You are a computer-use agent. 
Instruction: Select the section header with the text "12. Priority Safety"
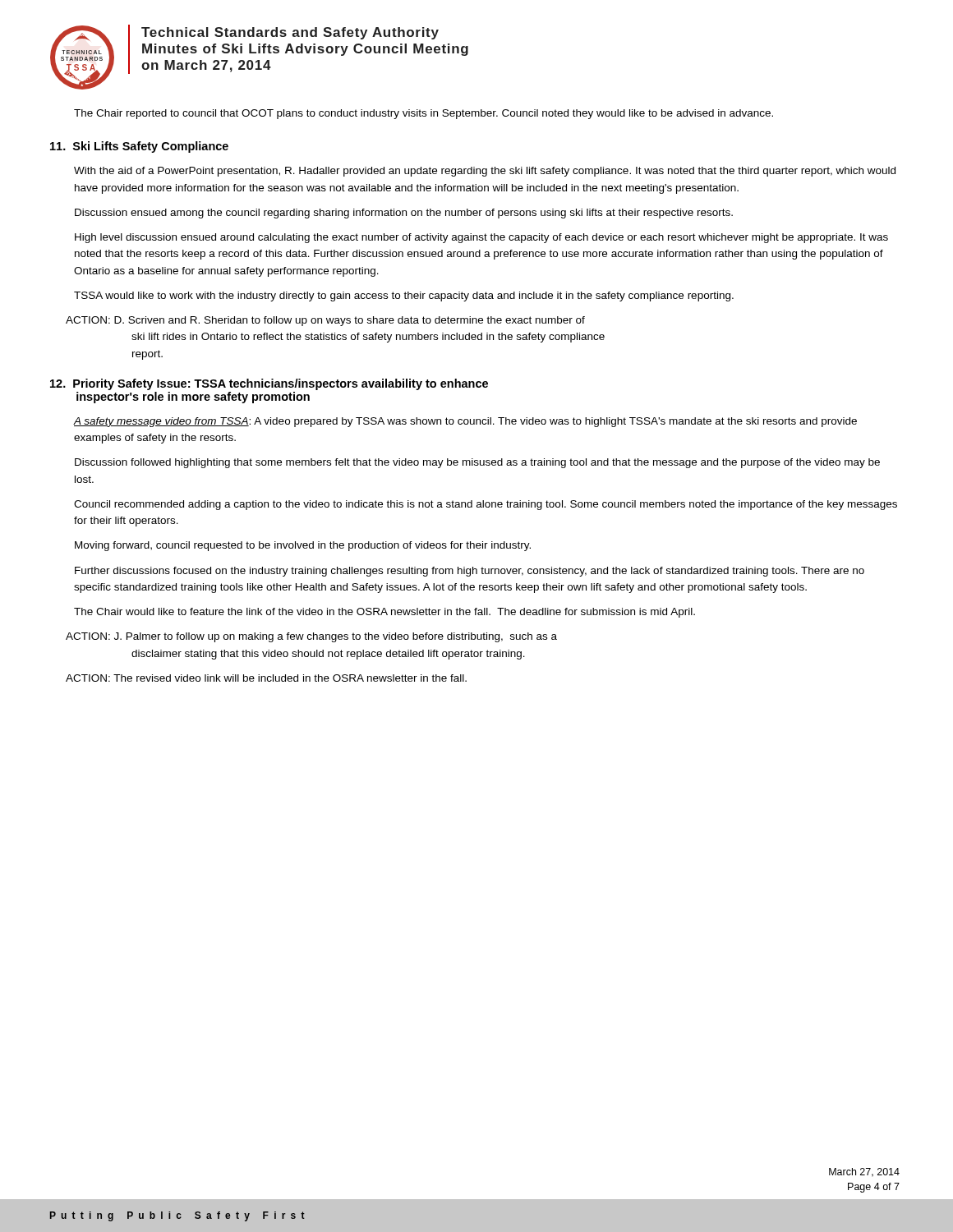269,390
